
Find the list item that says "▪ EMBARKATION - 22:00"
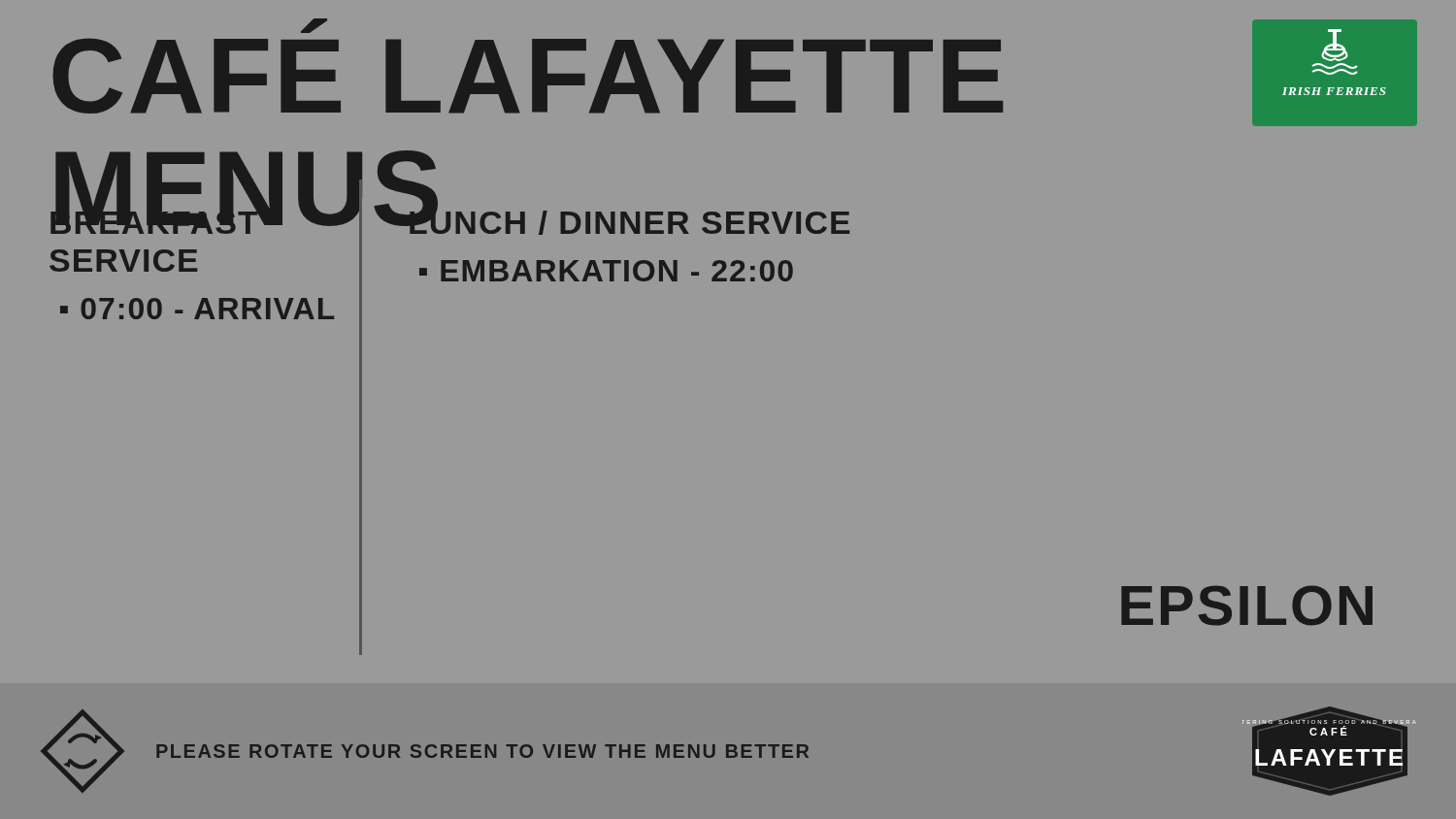(606, 271)
